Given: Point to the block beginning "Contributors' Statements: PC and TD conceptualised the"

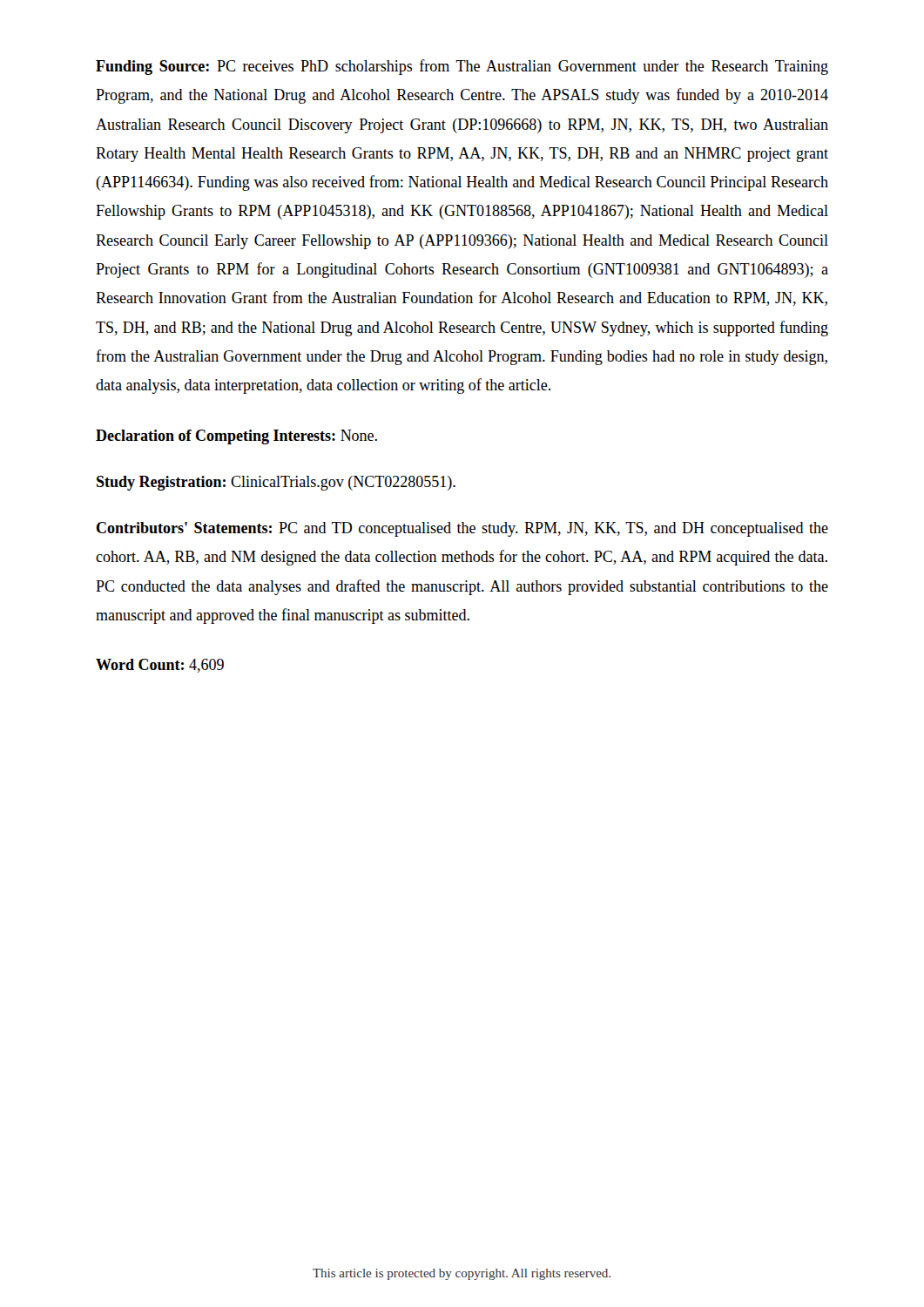Looking at the screenshot, I should coord(462,572).
